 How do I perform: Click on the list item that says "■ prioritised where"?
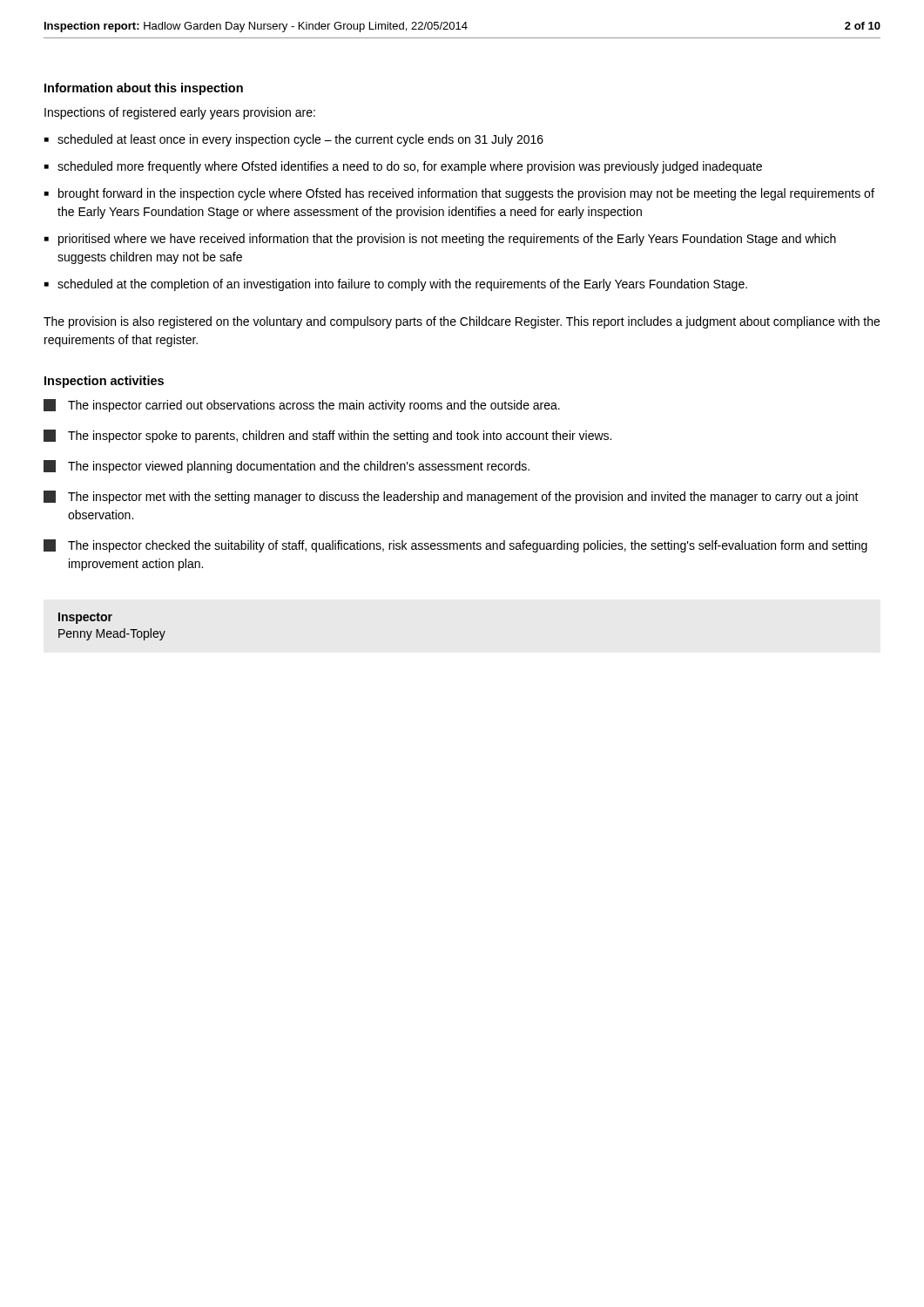coord(462,248)
